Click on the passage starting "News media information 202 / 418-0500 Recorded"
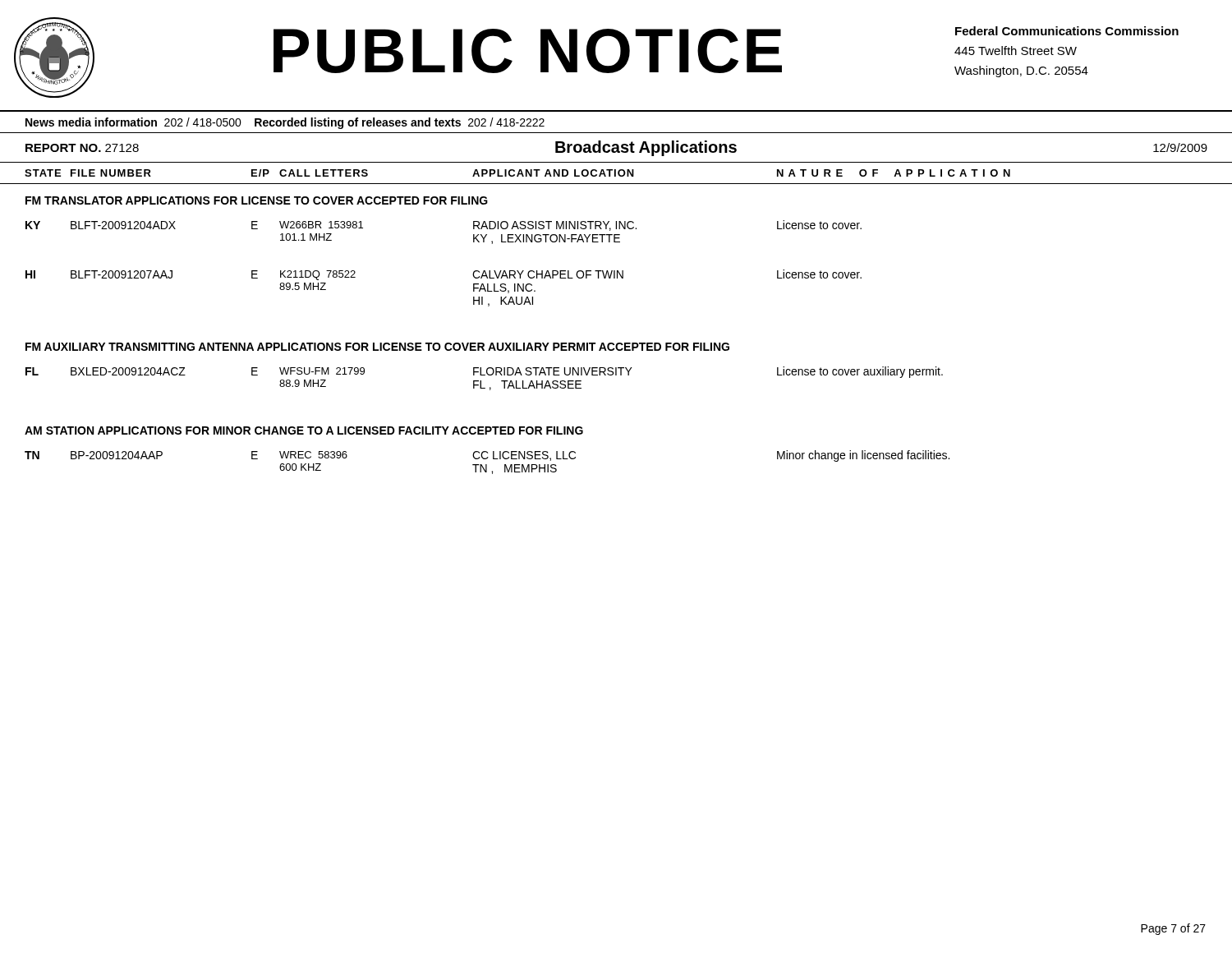The image size is (1232, 953). pos(285,122)
